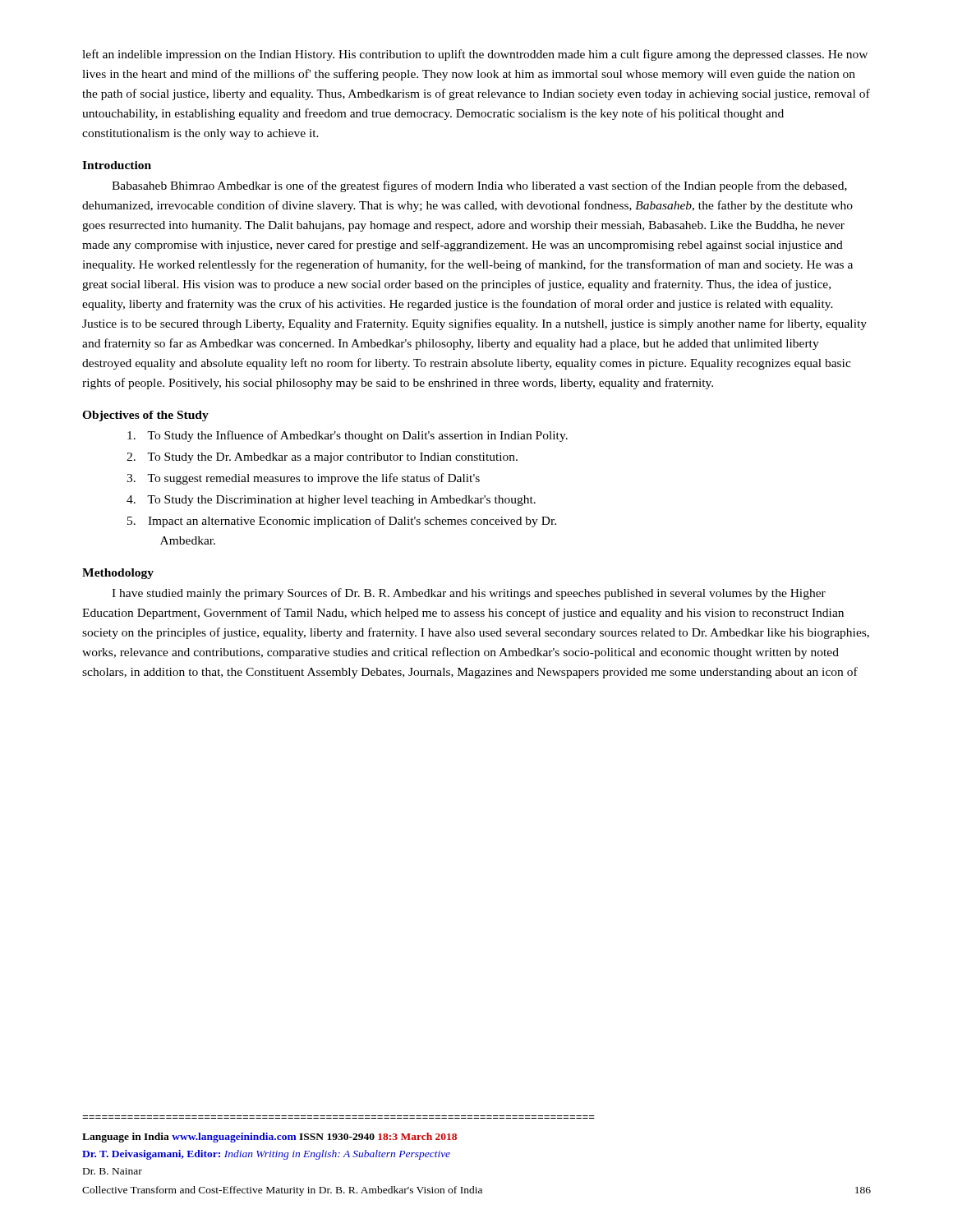Point to the passage starting "left an indelible impression on the Indian History."

[476, 93]
